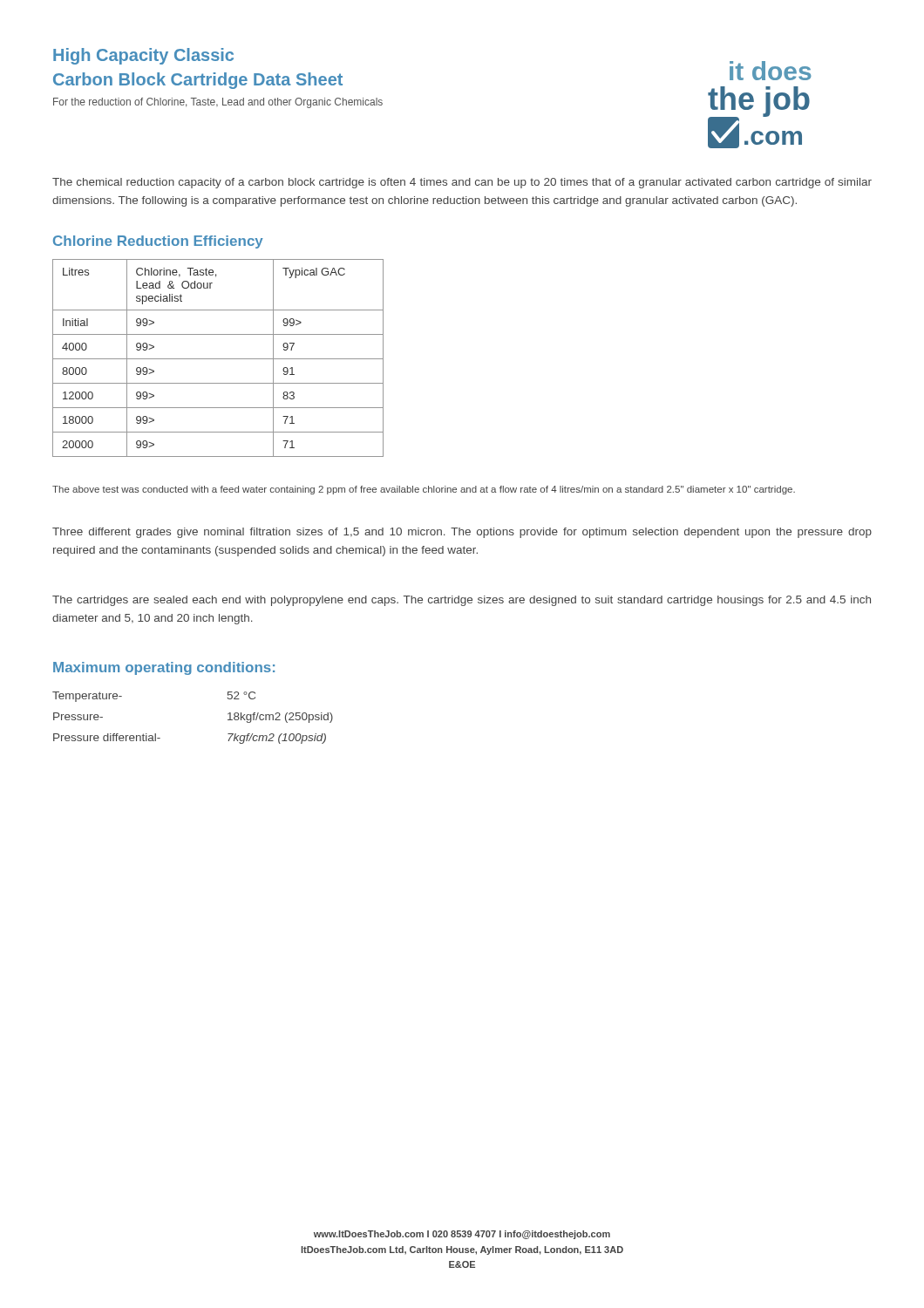Screen dimensions: 1308x924
Task: Find the table that mentions "Typical GAC"
Action: point(462,358)
